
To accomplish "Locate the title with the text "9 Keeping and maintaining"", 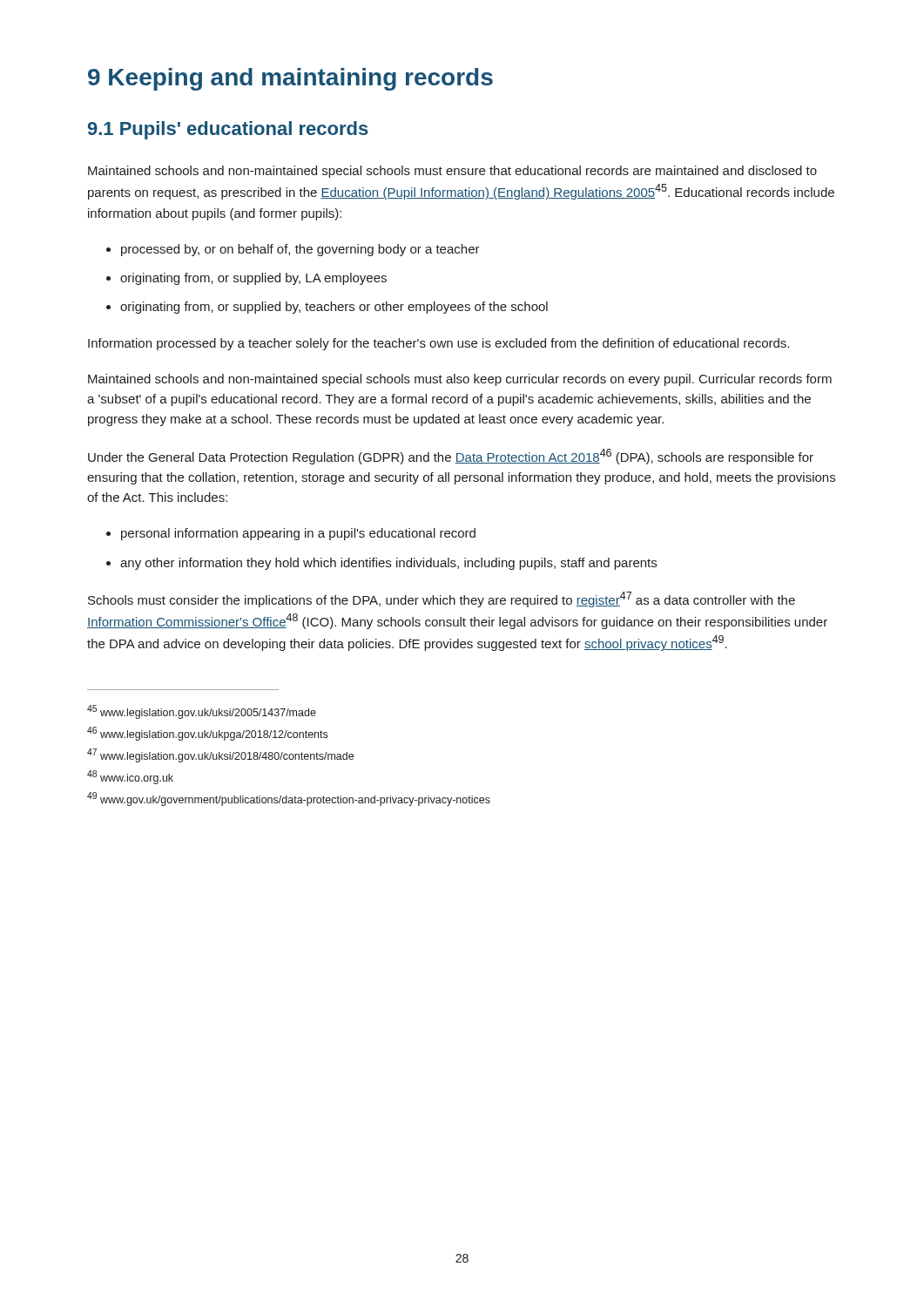I will 462,77.
